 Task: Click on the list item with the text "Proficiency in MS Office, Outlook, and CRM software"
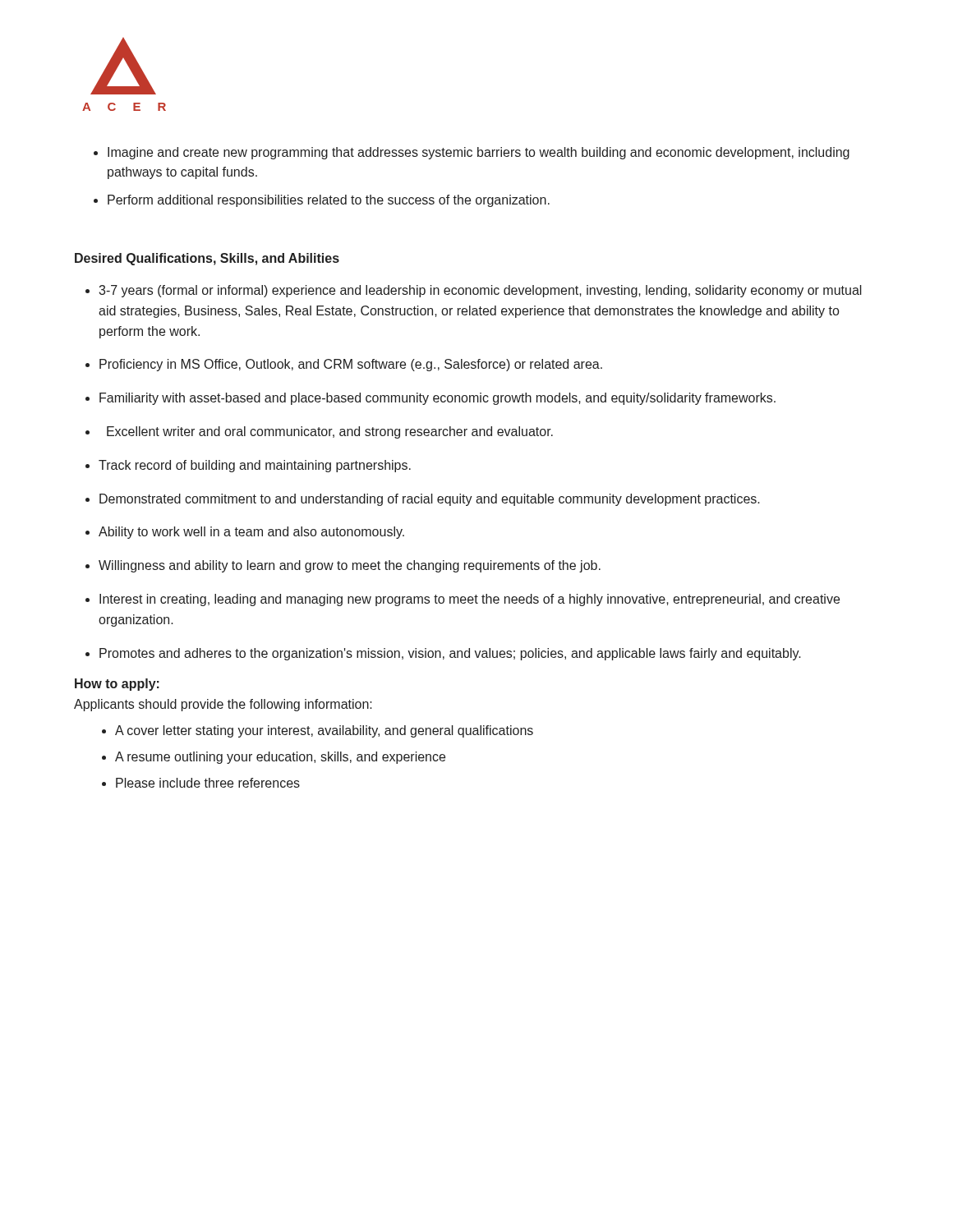[x=351, y=365]
